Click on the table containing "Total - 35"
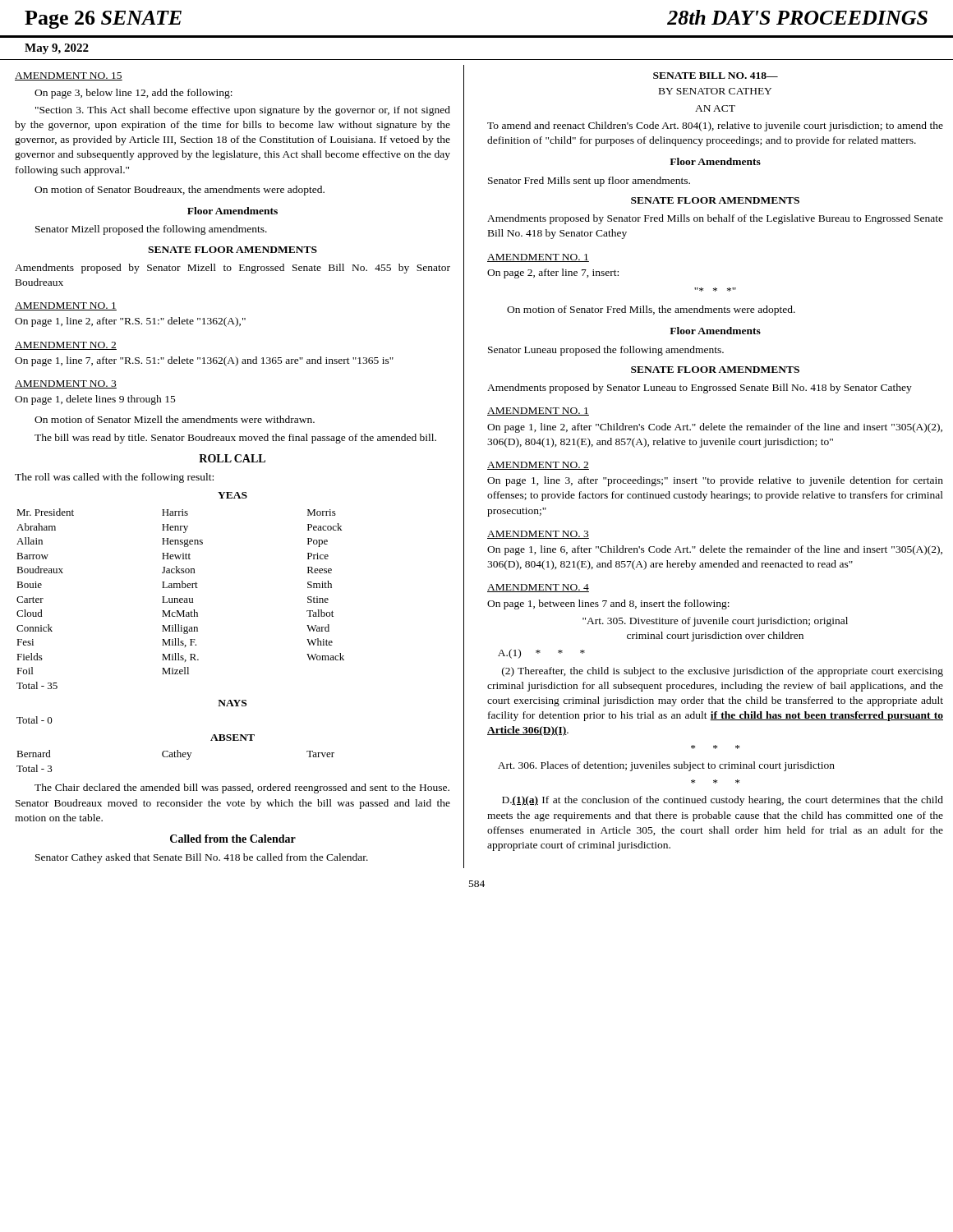 (232, 590)
